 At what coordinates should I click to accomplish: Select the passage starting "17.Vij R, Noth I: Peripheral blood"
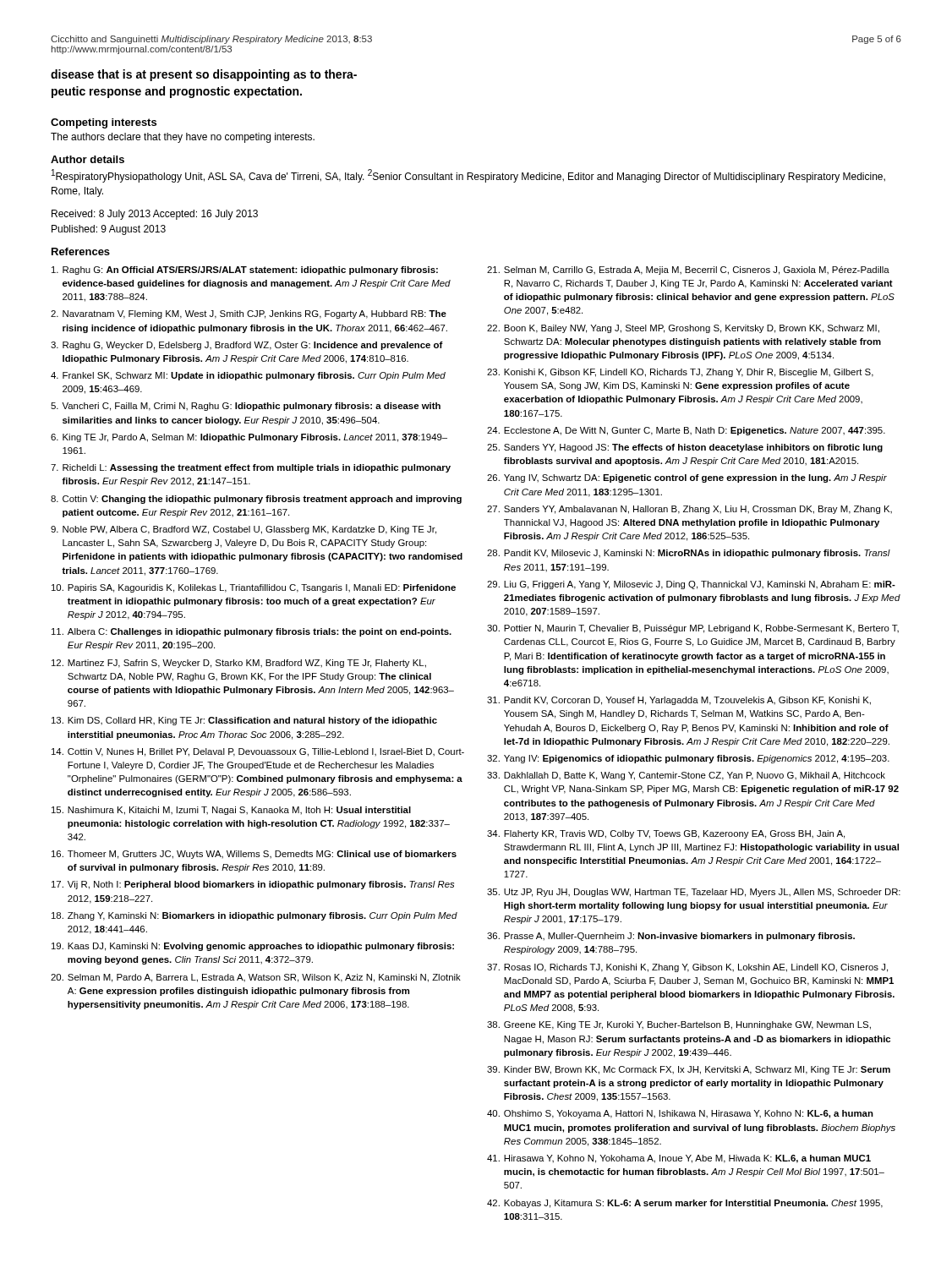(x=258, y=892)
